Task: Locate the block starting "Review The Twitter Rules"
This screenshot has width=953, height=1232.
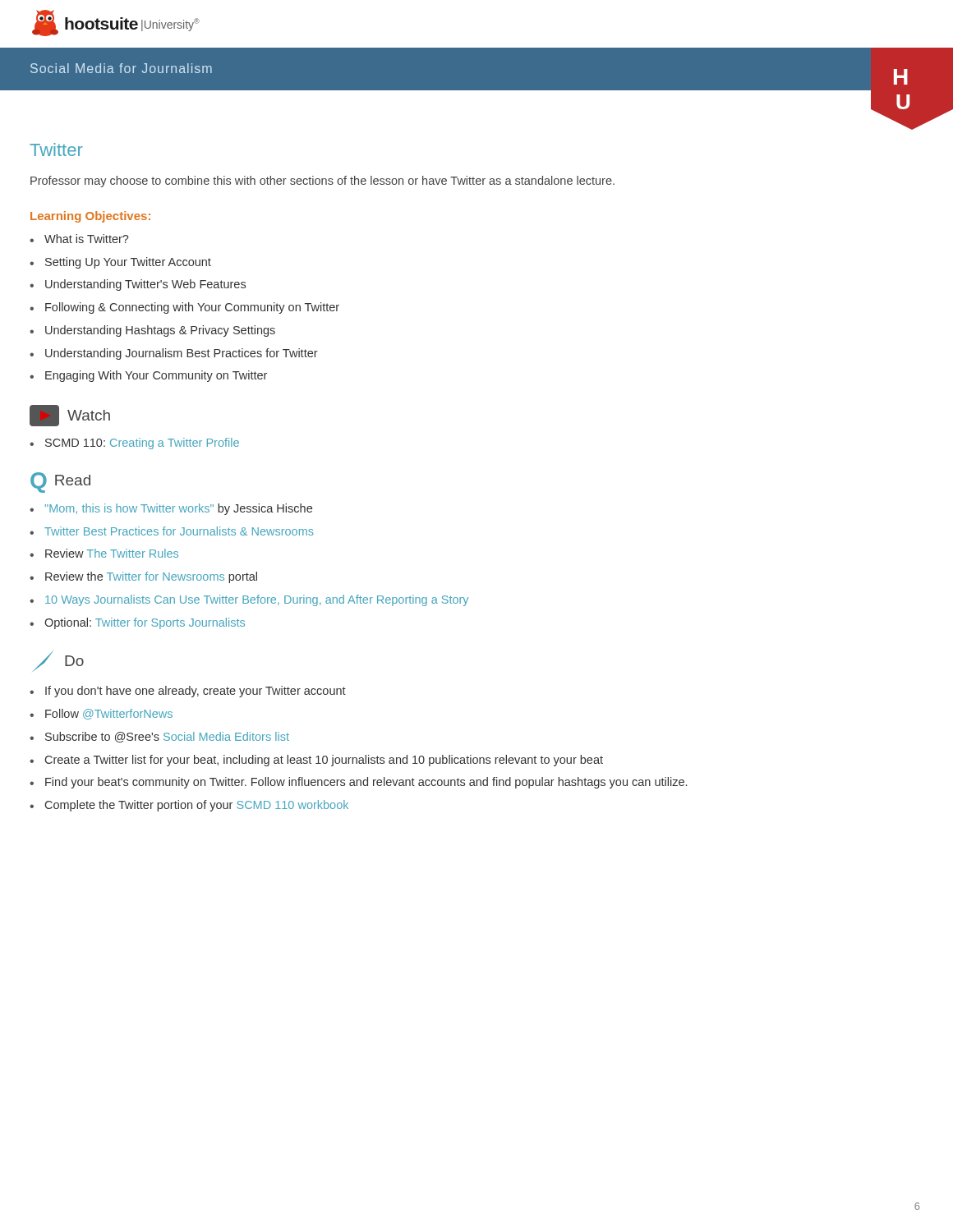Action: [x=112, y=554]
